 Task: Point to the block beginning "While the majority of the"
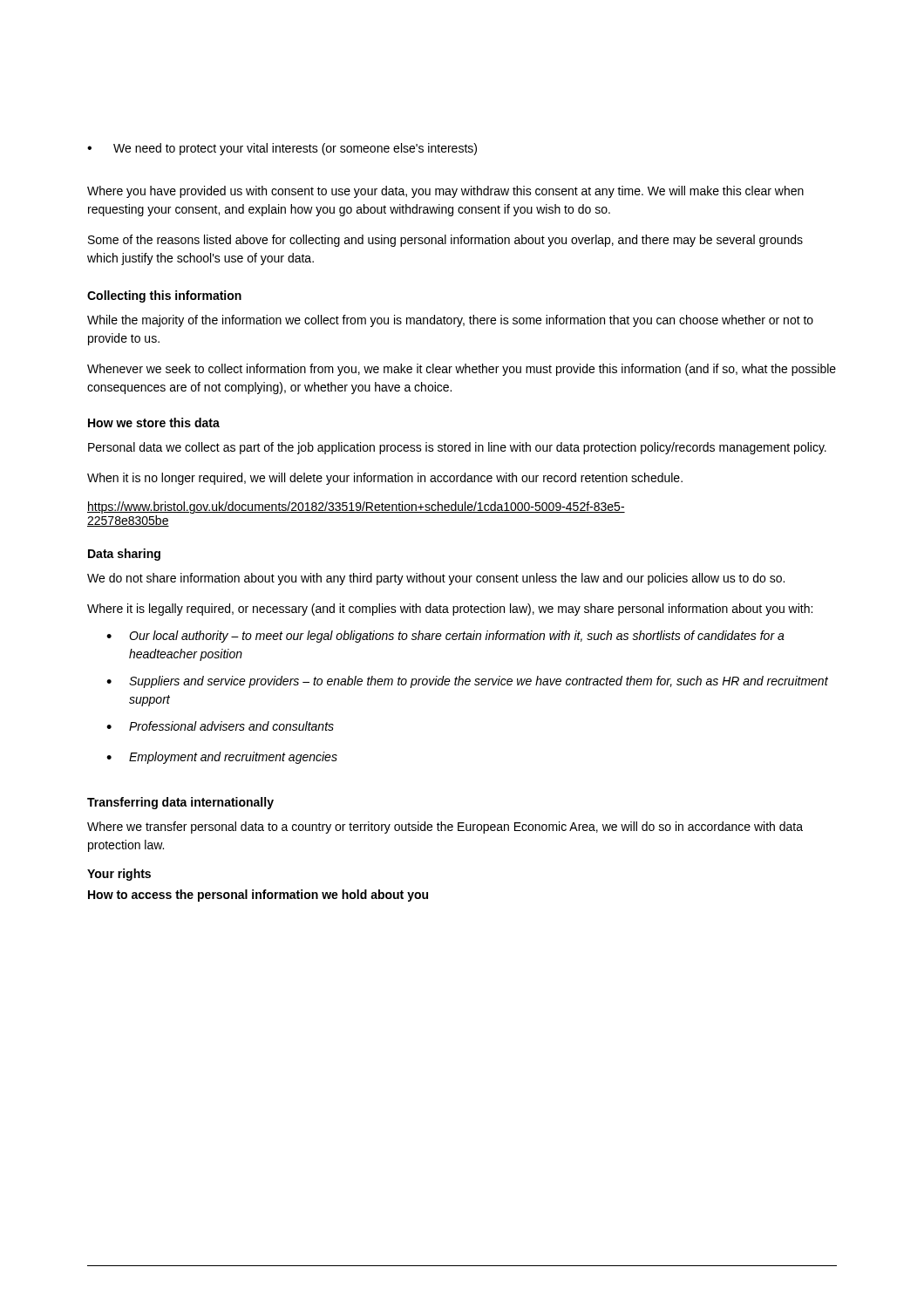[462, 330]
